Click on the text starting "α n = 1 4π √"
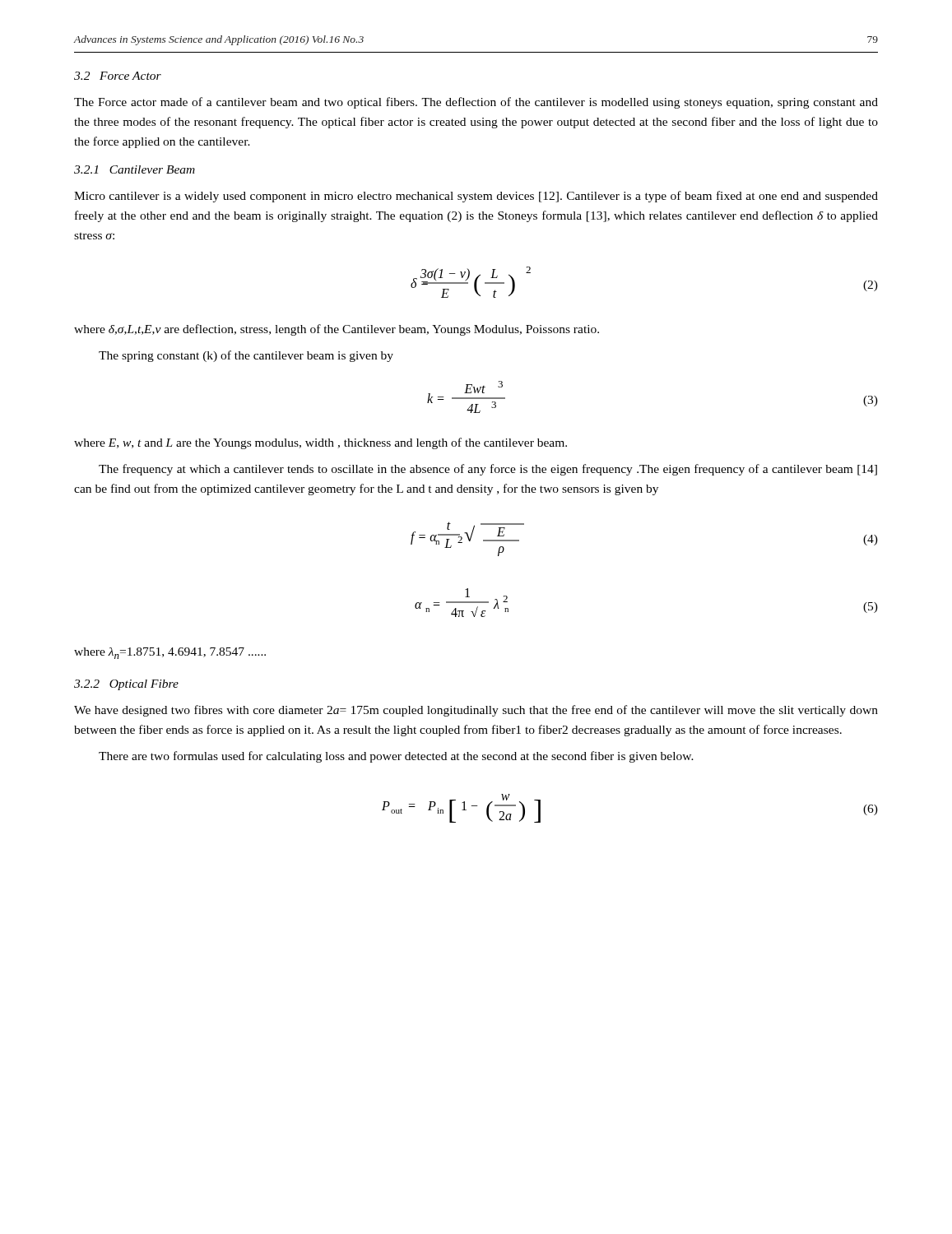The height and width of the screenshot is (1234, 952). pos(467,603)
